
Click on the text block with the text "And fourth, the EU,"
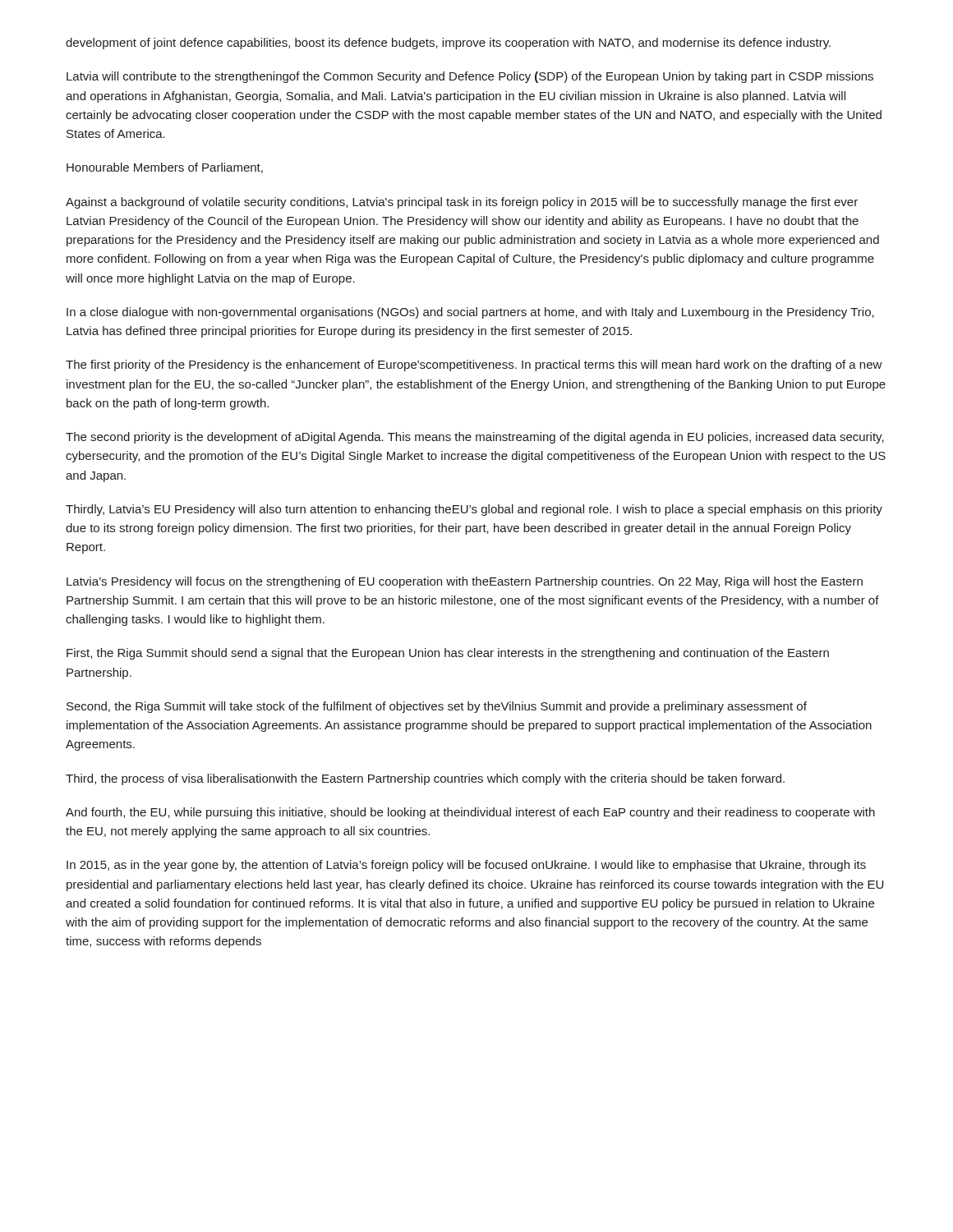pyautogui.click(x=470, y=821)
